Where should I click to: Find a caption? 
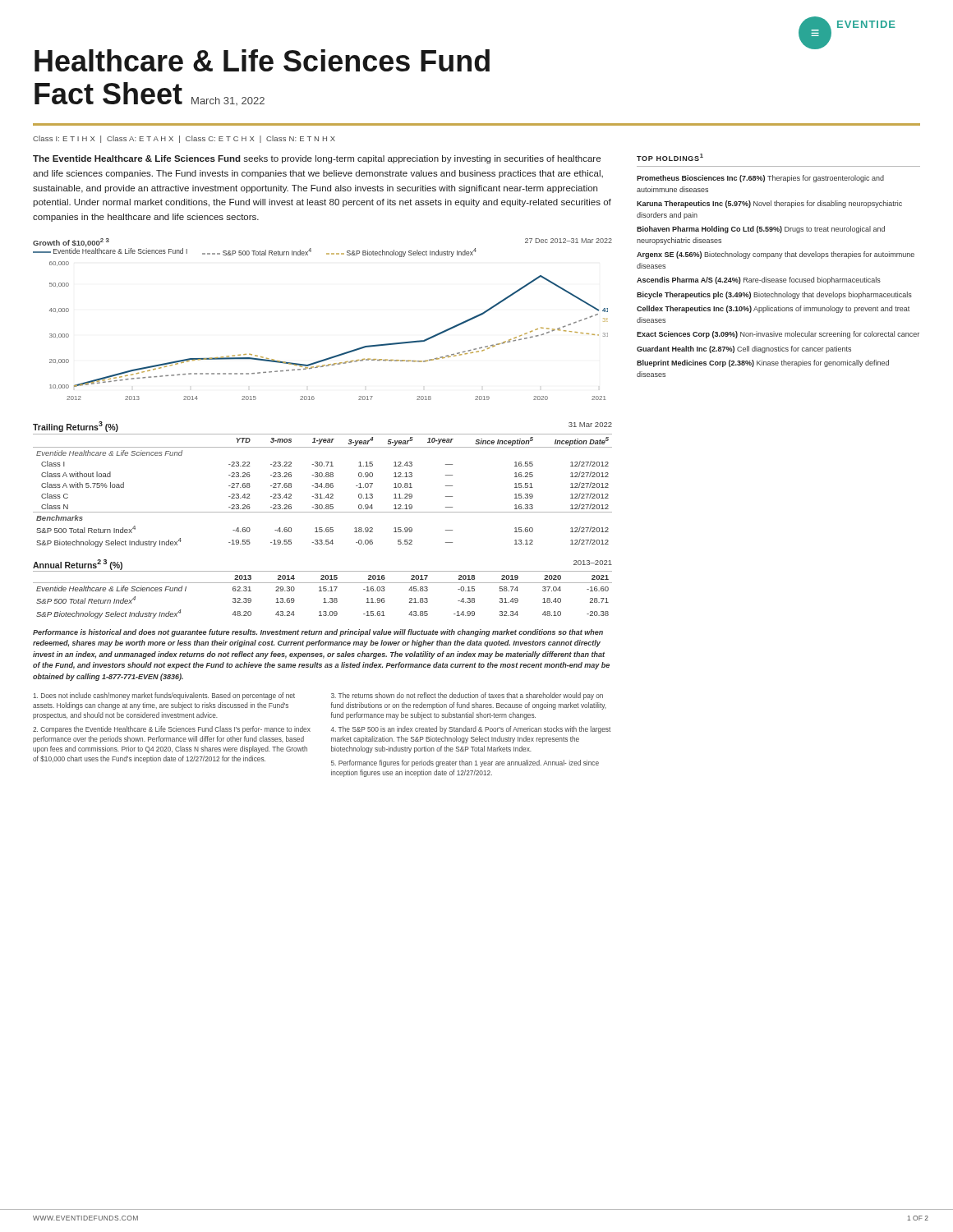(x=322, y=242)
